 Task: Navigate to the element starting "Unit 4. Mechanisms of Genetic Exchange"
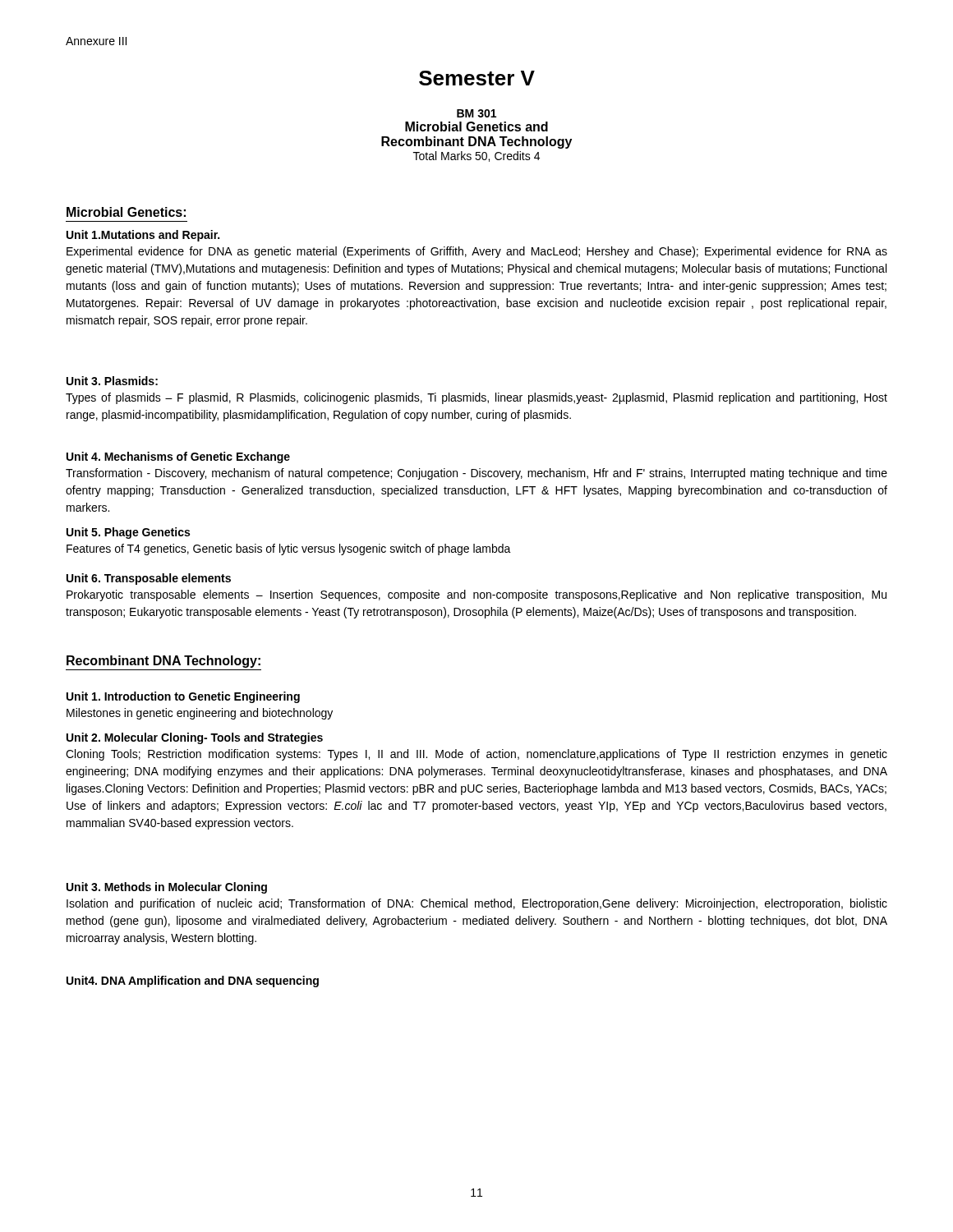(x=178, y=457)
